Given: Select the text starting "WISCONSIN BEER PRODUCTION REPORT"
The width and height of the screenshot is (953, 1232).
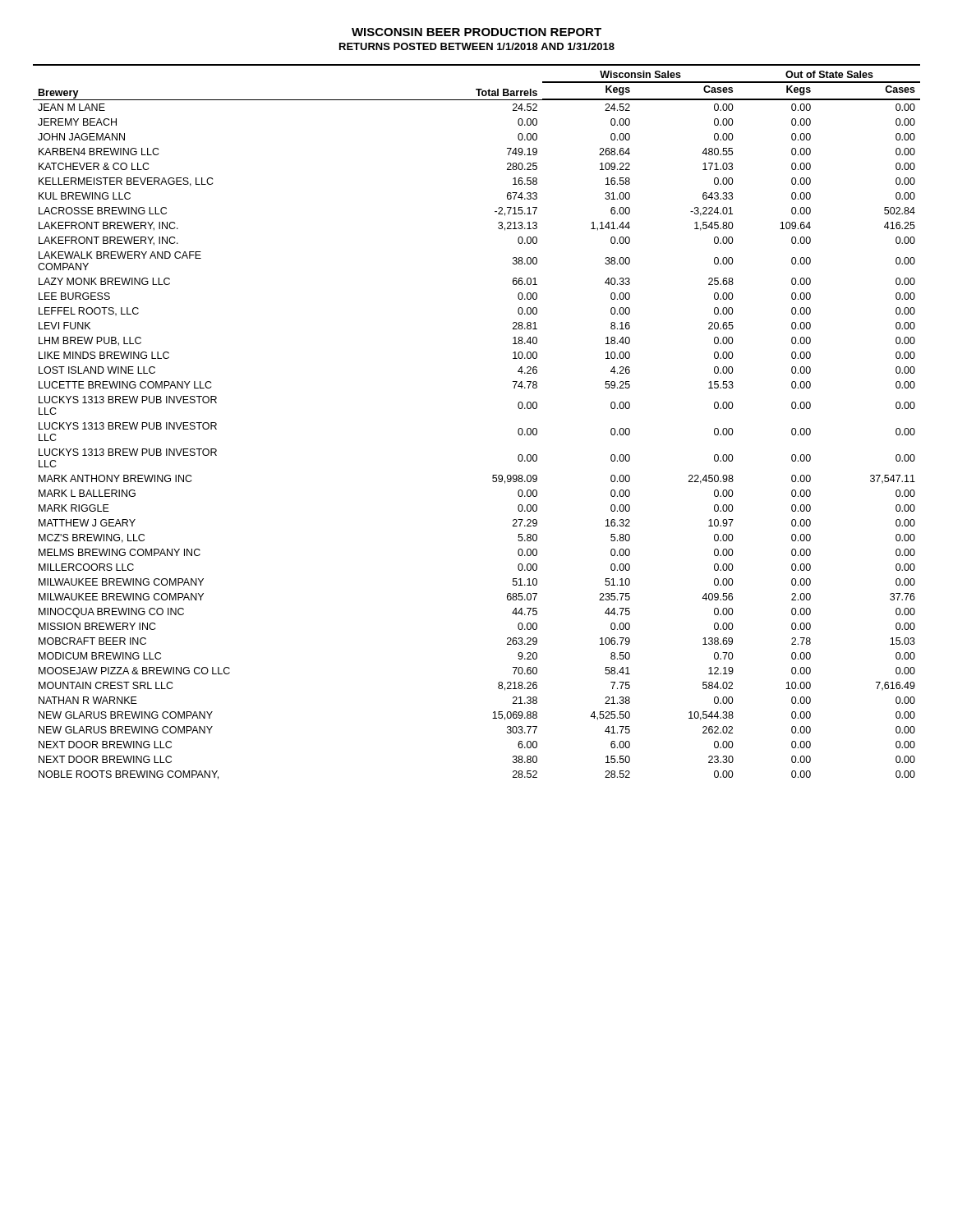Looking at the screenshot, I should point(476,32).
